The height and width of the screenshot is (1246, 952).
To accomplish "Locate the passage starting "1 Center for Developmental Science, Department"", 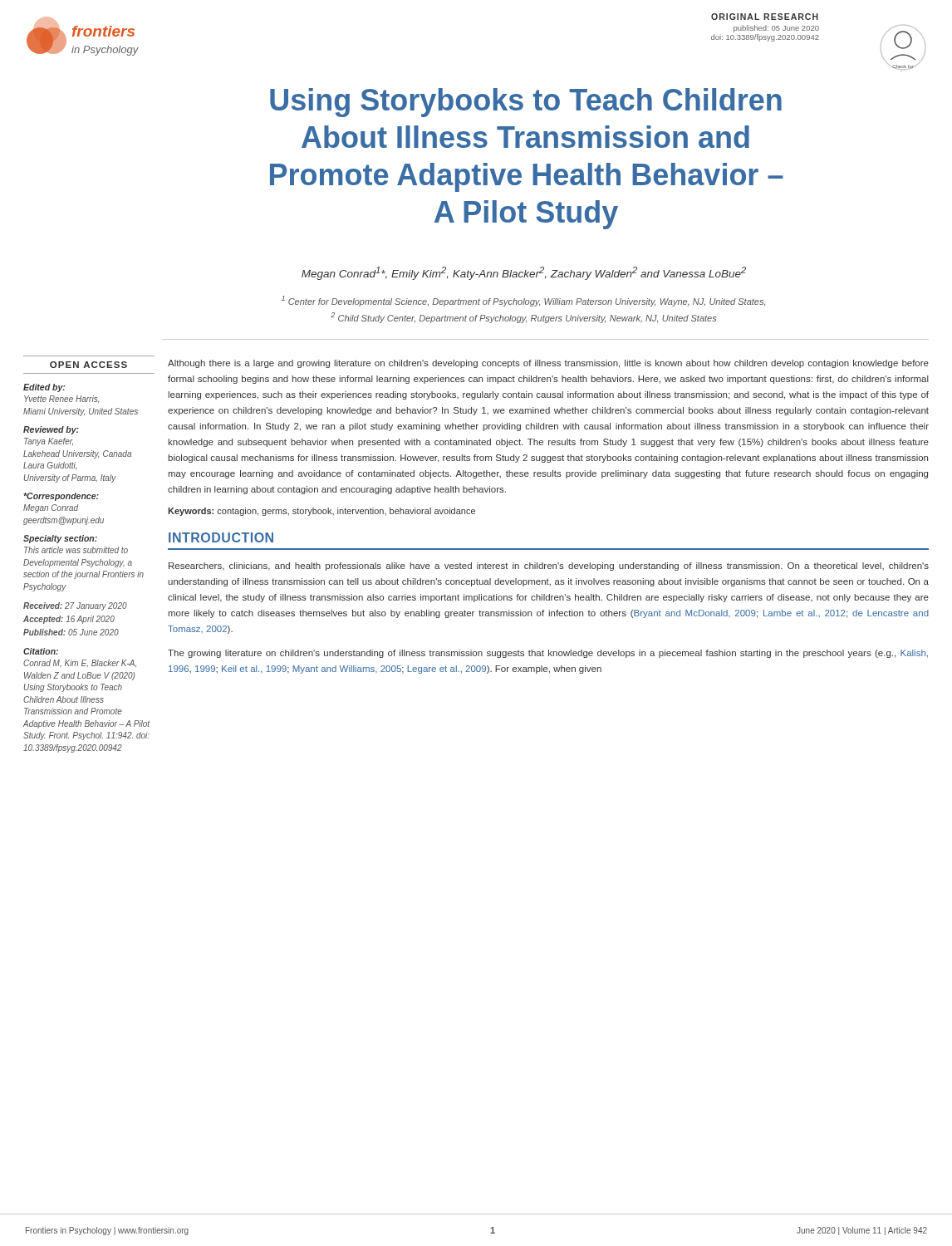I will [x=524, y=309].
